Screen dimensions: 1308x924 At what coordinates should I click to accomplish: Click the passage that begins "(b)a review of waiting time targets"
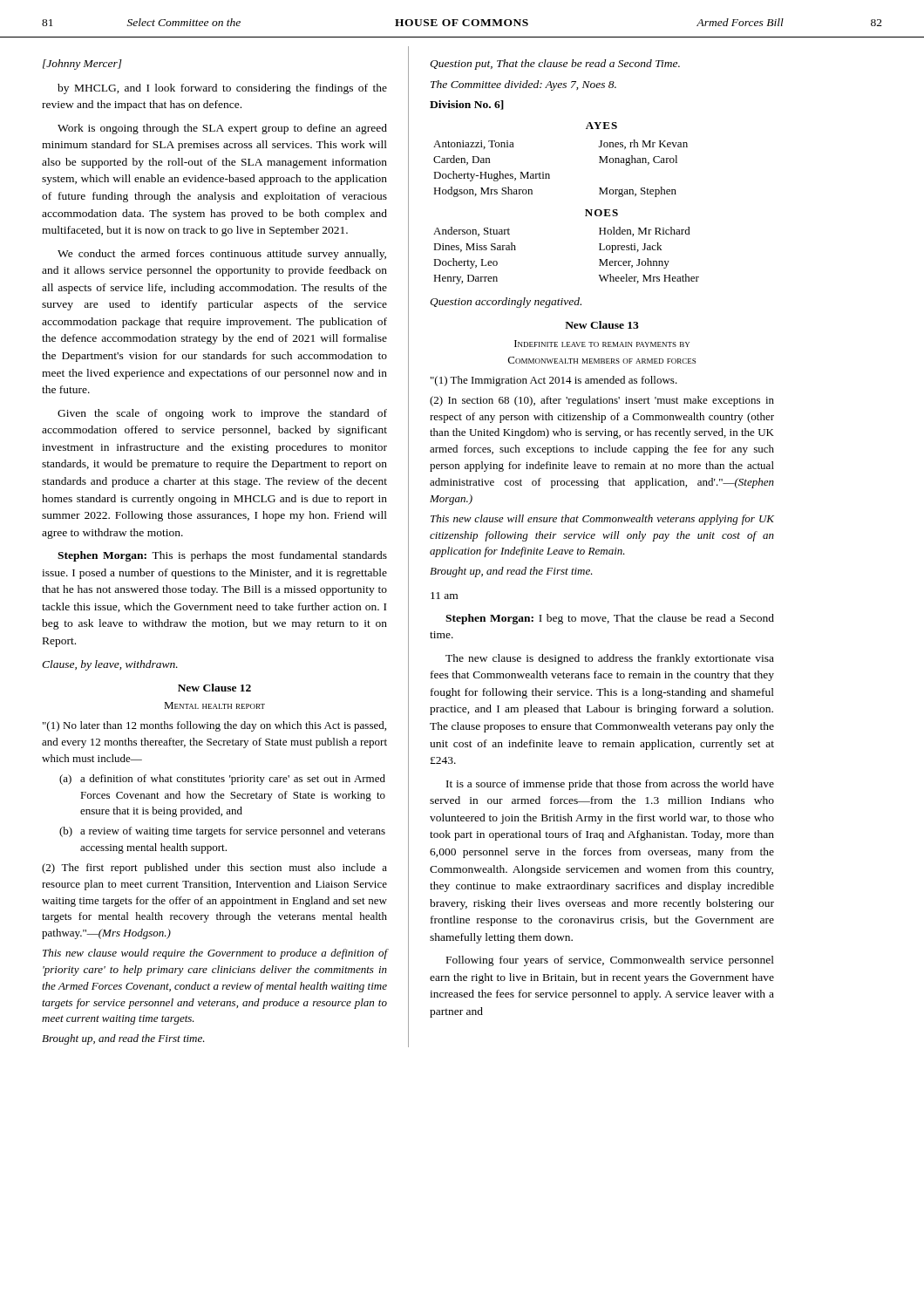click(x=222, y=840)
